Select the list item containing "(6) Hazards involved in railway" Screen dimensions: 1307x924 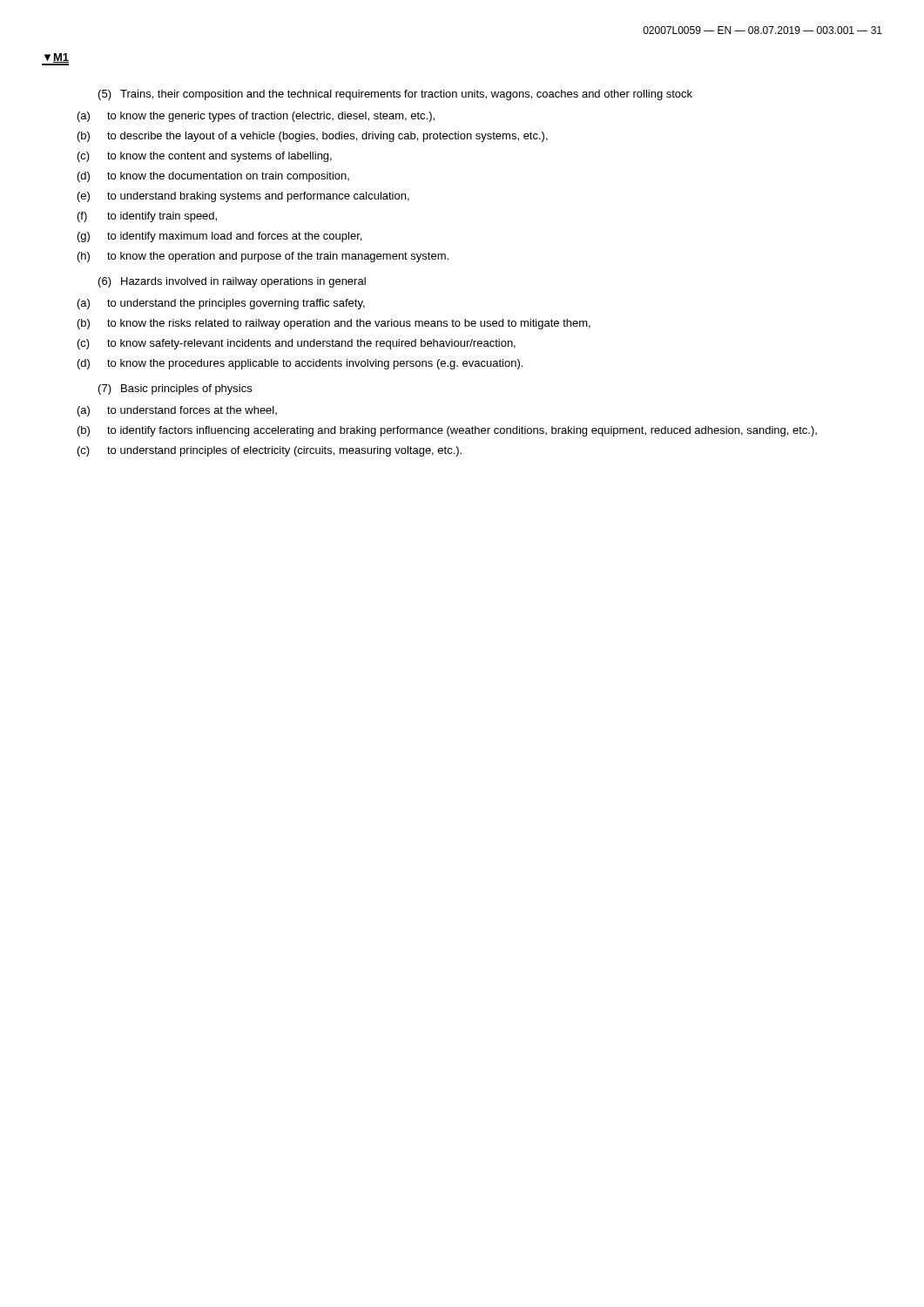(232, 282)
